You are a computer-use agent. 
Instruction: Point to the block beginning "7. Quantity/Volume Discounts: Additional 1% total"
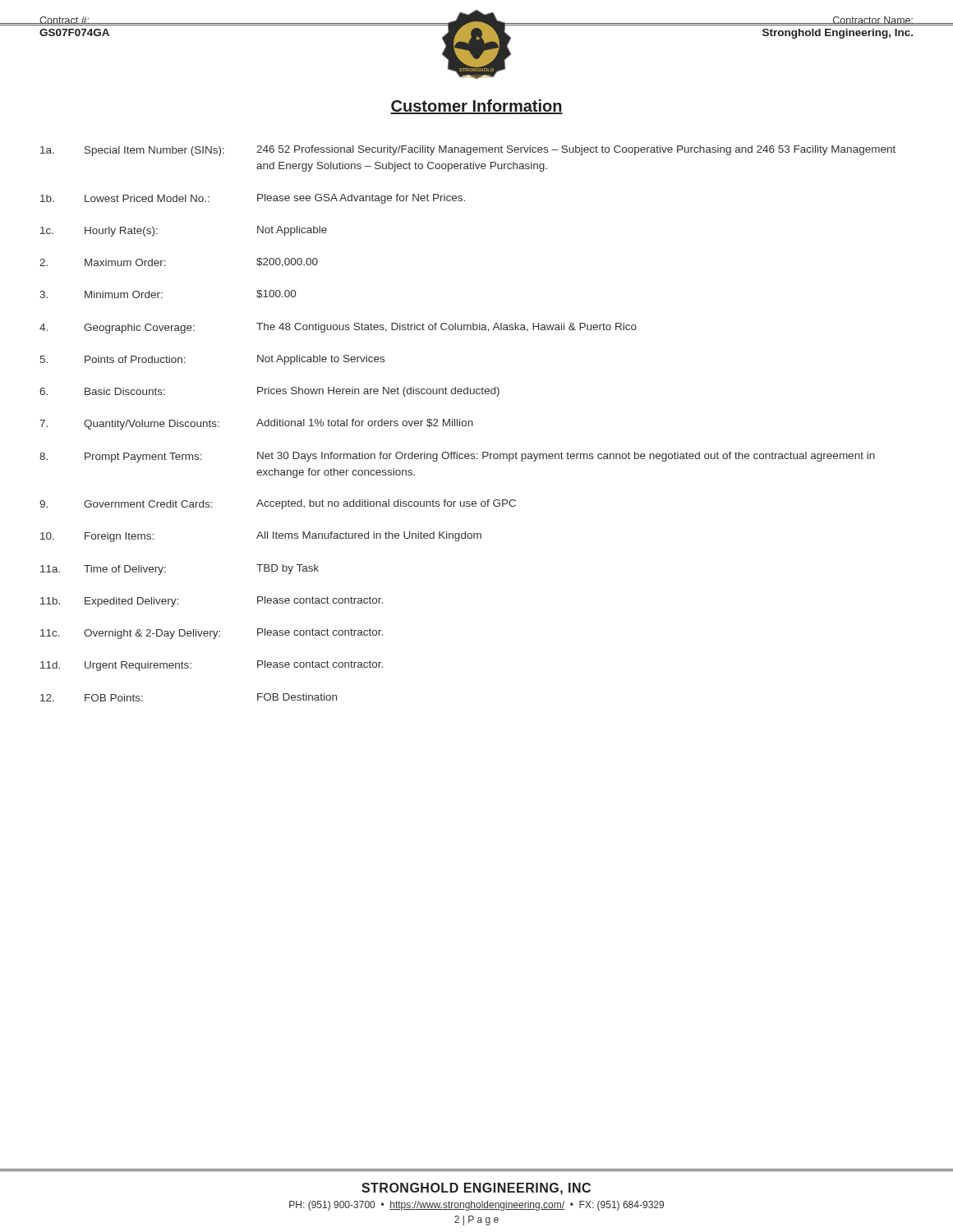tap(476, 424)
